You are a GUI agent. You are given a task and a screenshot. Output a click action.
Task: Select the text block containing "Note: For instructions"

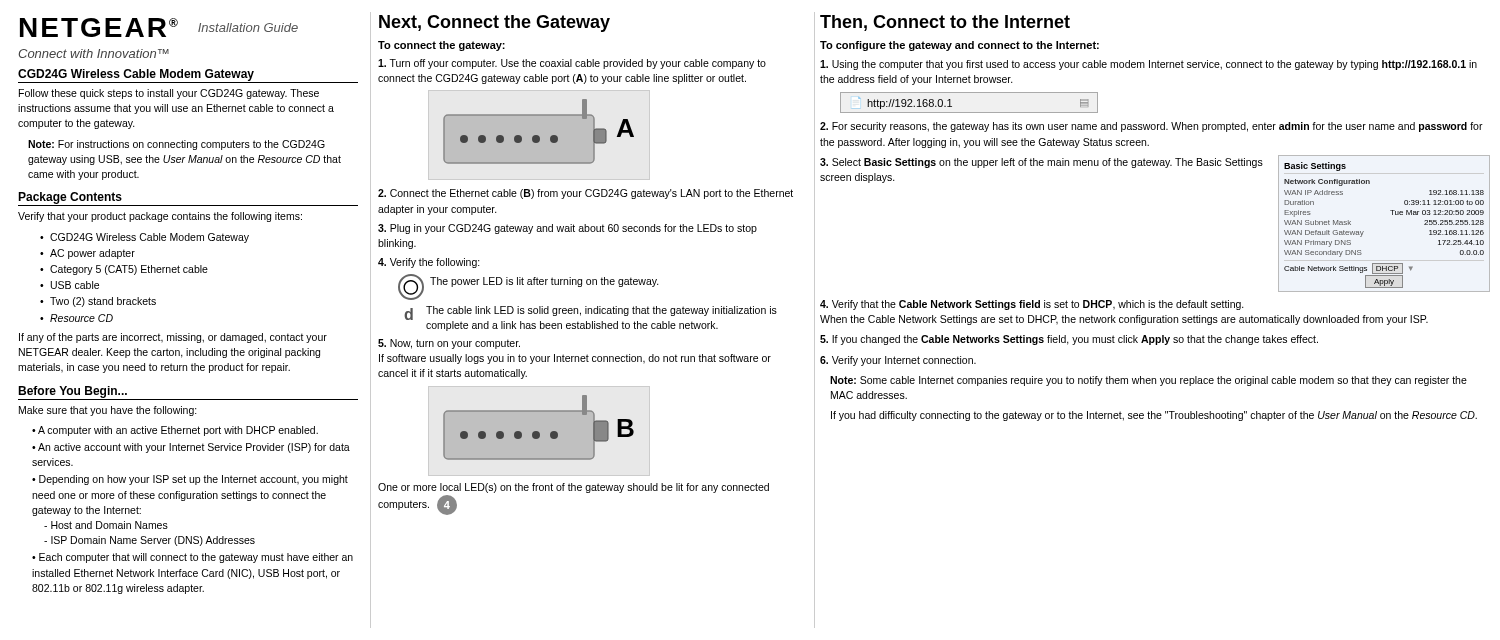(184, 159)
